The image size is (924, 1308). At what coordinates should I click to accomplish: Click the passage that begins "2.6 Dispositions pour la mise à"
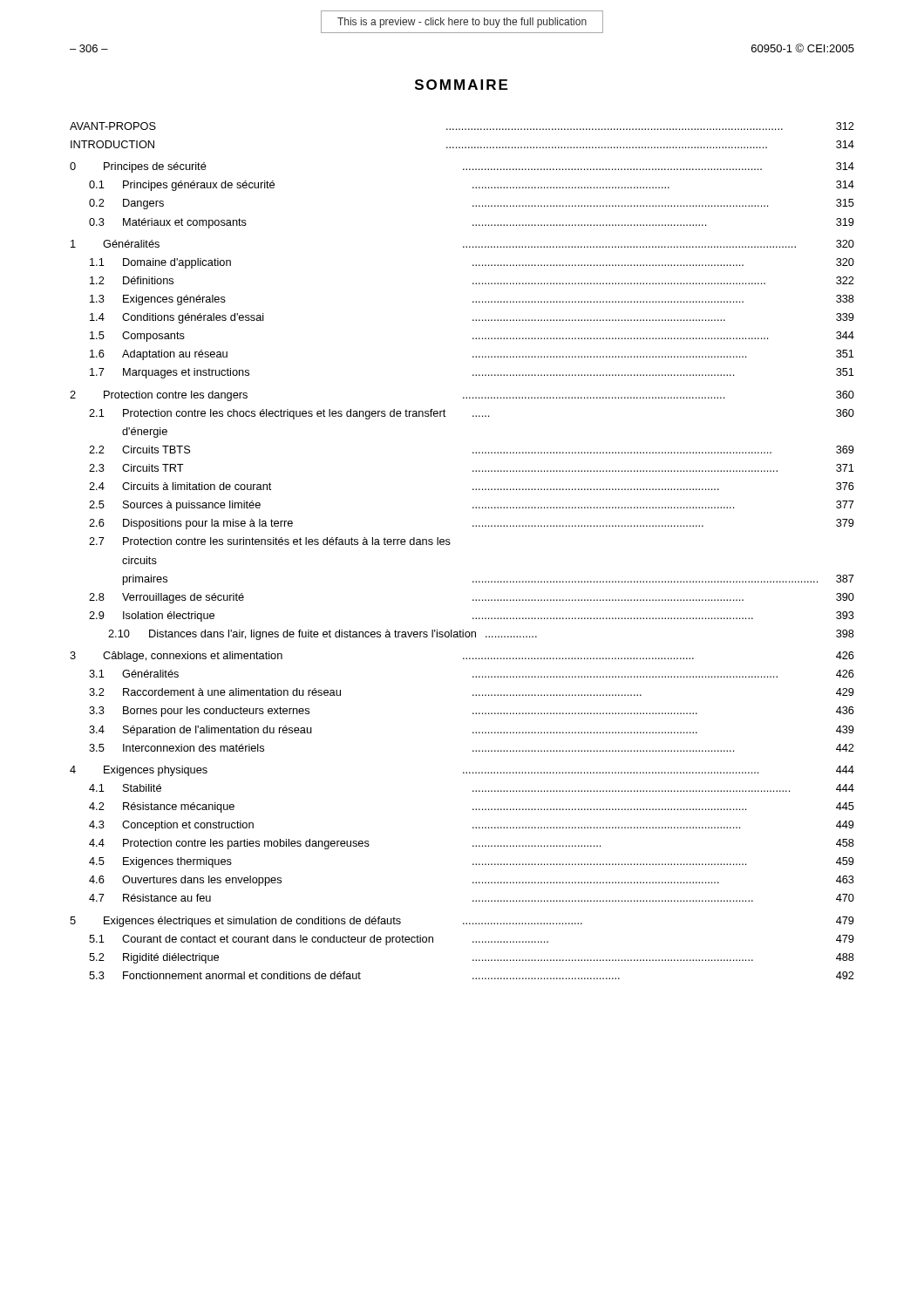pos(462,523)
